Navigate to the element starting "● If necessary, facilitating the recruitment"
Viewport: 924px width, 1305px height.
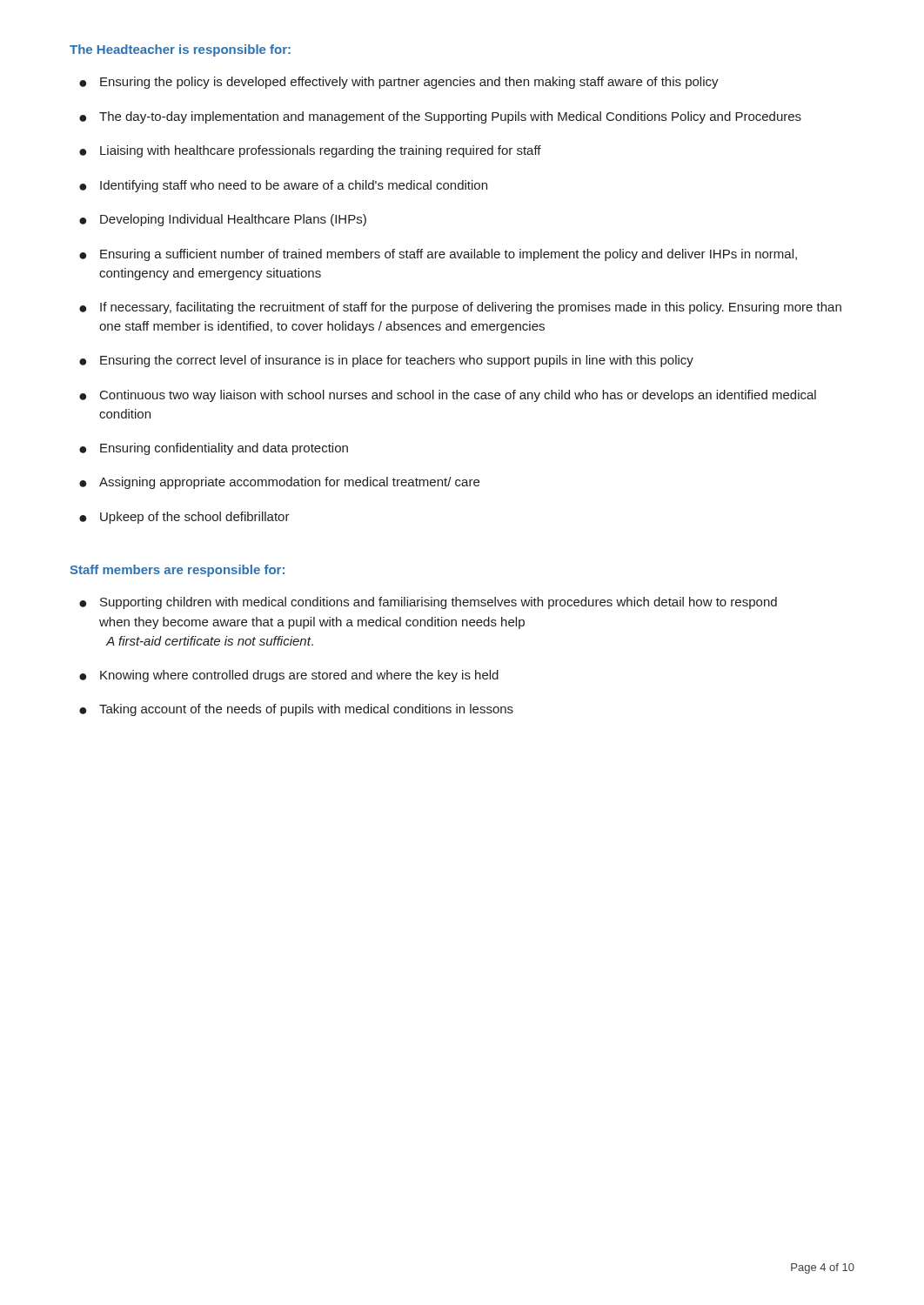(466, 317)
